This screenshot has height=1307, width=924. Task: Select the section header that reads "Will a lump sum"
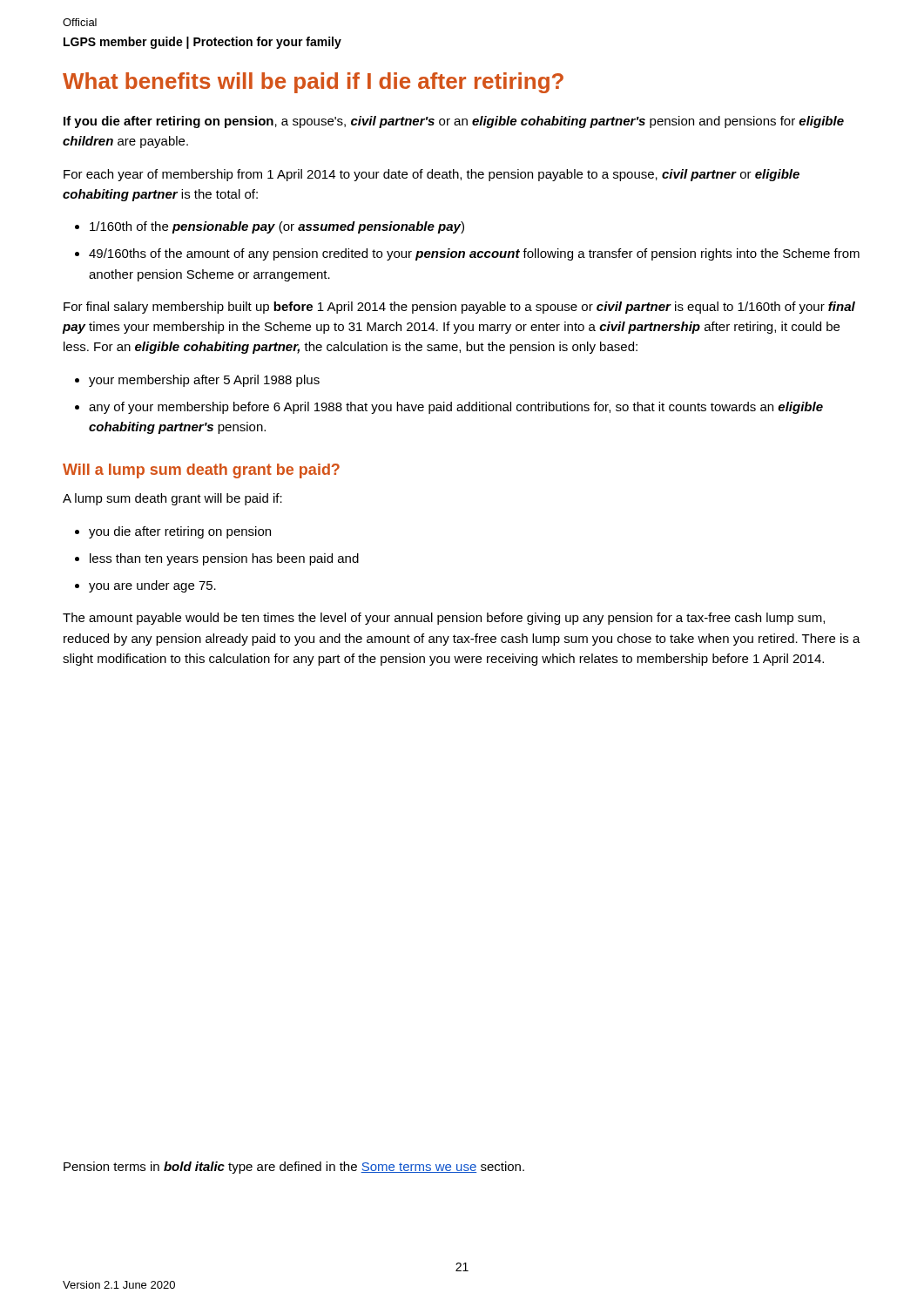(x=202, y=470)
